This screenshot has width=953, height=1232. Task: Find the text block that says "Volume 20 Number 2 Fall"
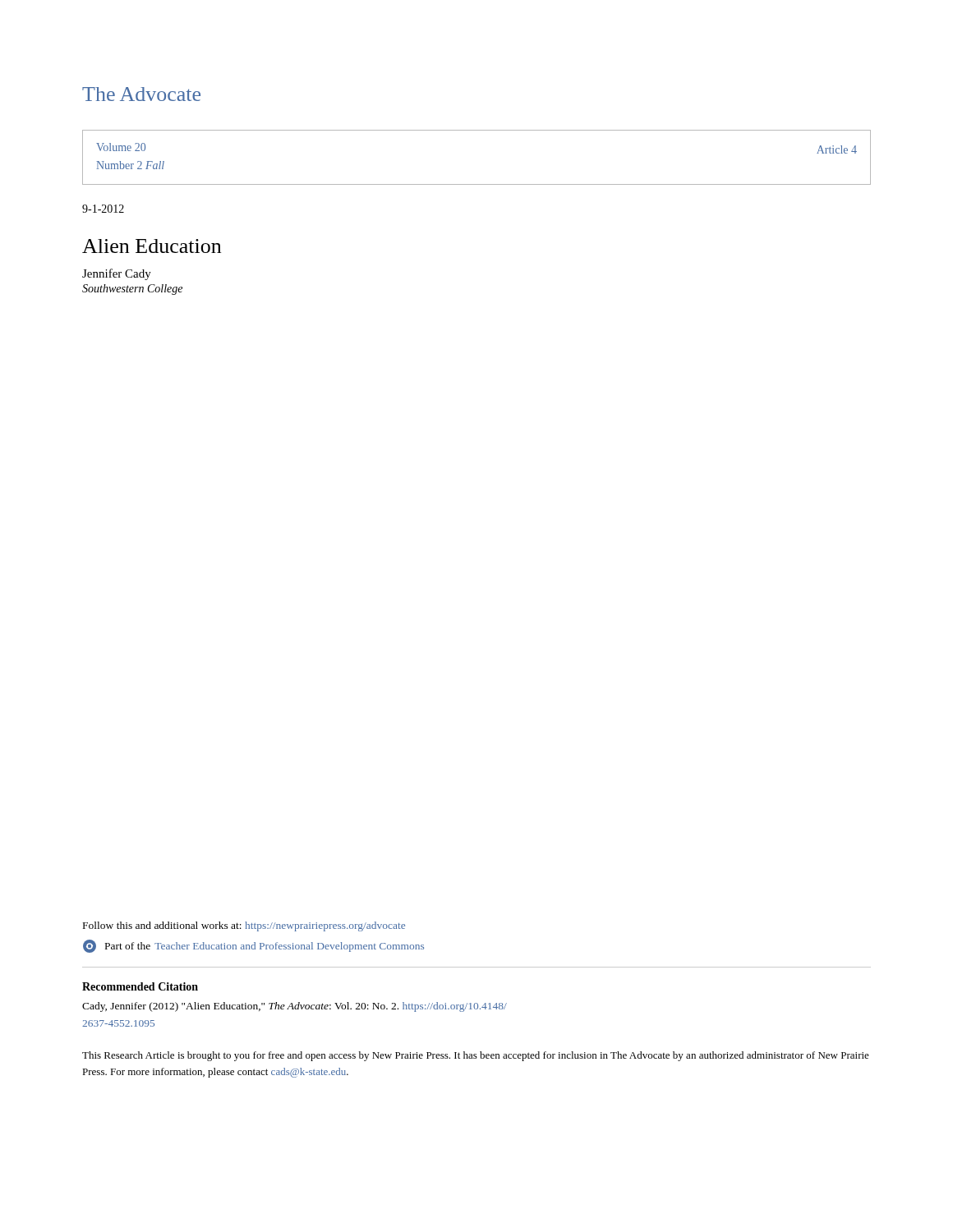(x=476, y=157)
